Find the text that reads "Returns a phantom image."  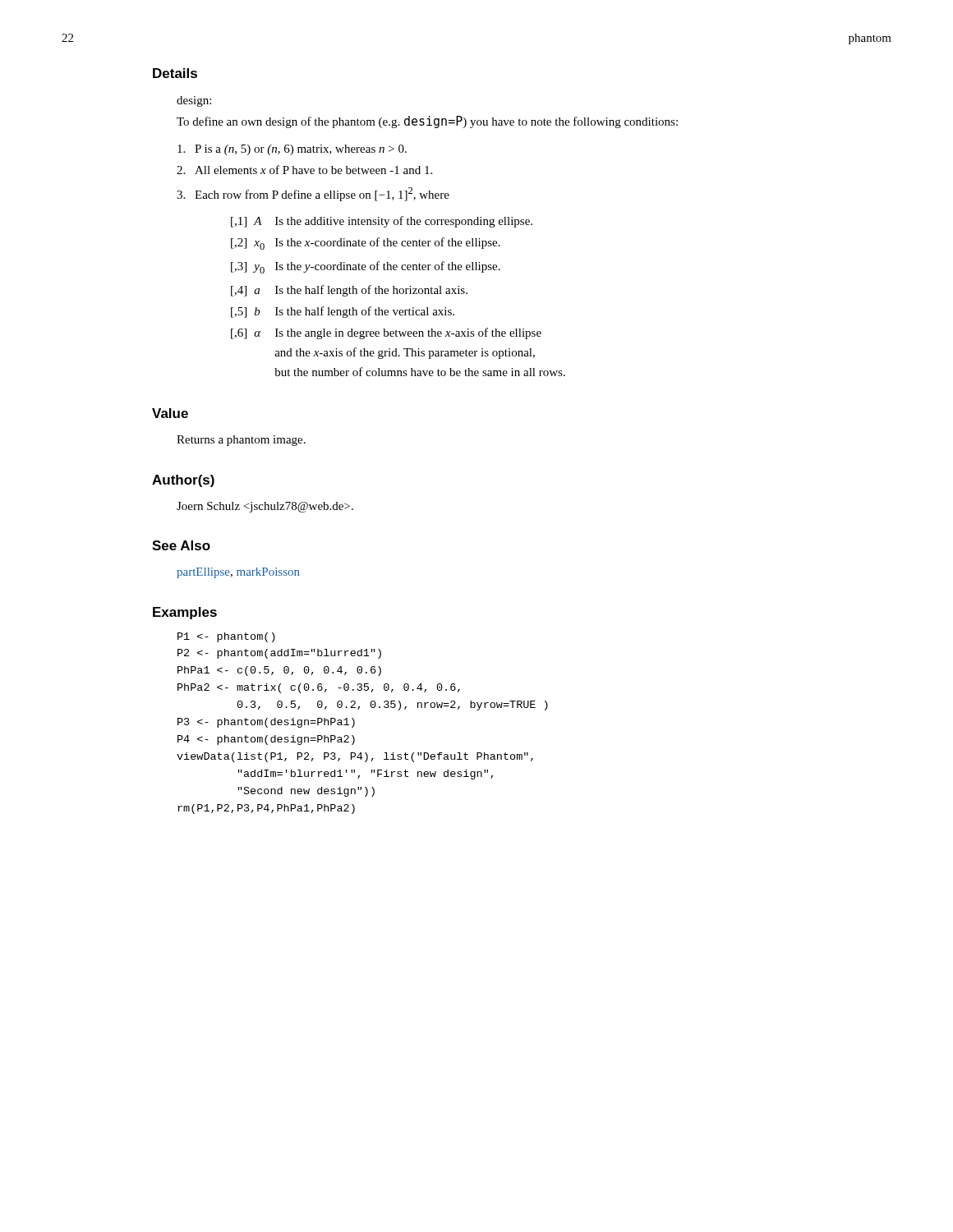pyautogui.click(x=241, y=439)
